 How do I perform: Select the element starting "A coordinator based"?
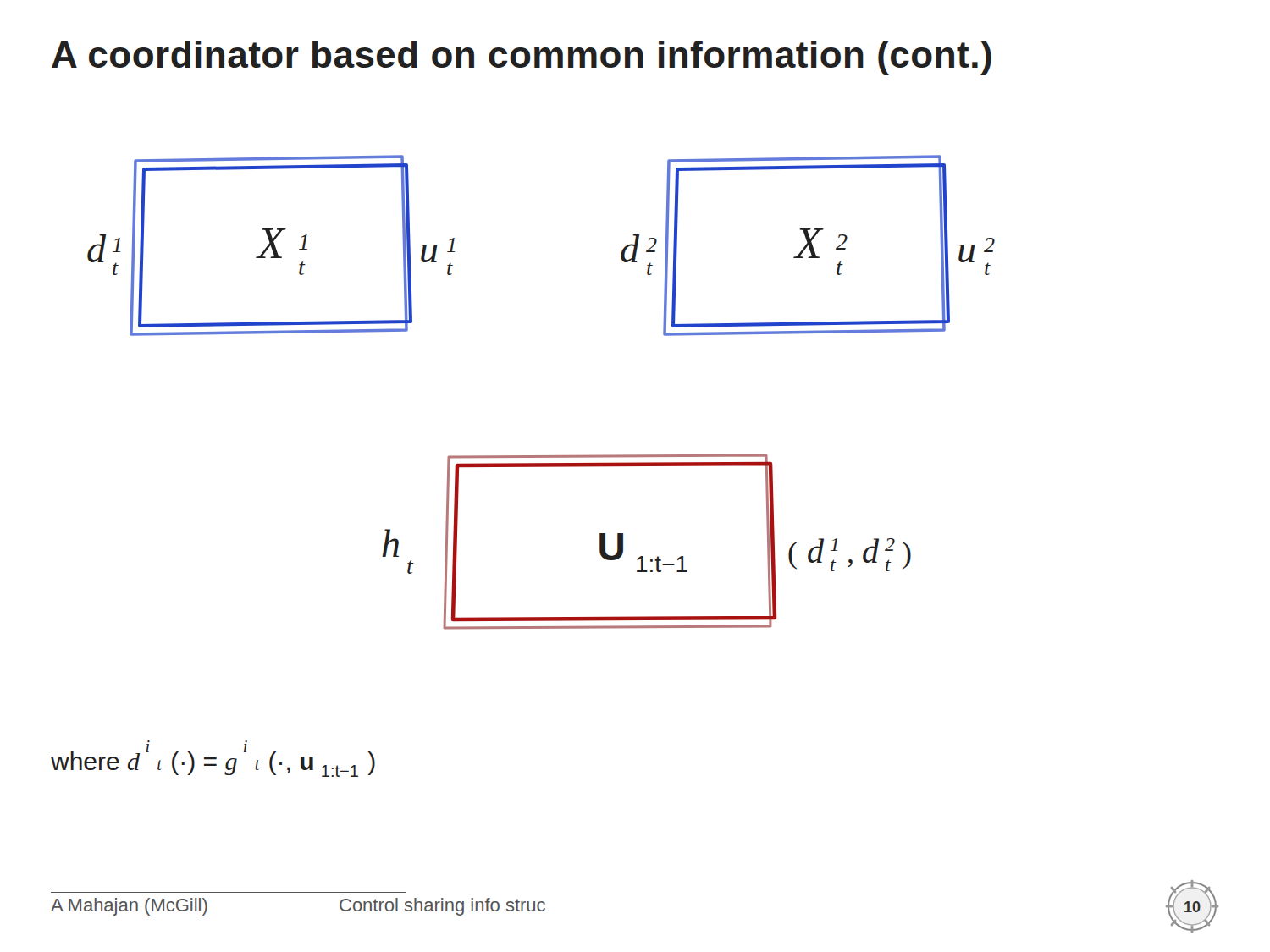522,55
